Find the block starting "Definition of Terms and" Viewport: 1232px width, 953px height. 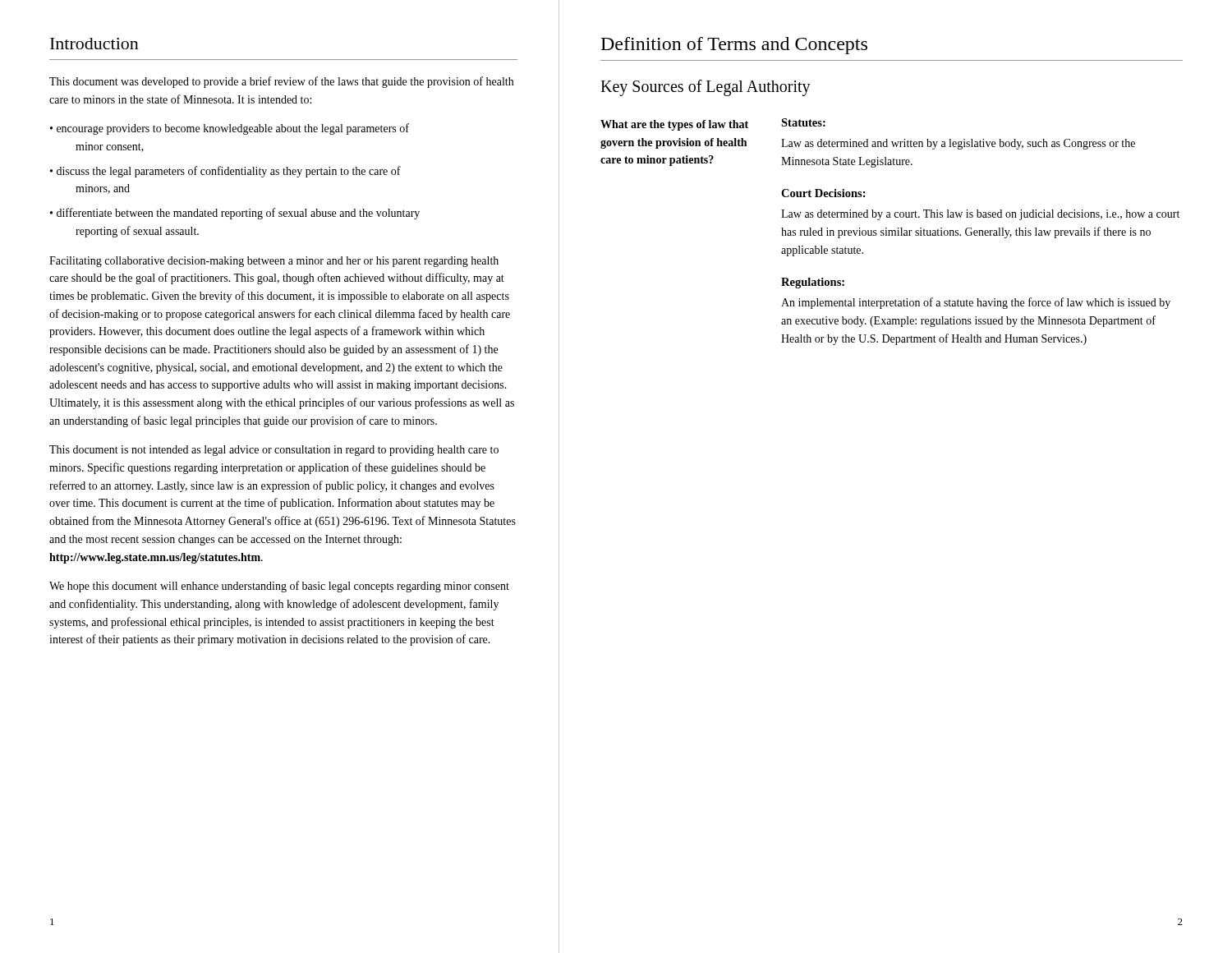point(734,46)
